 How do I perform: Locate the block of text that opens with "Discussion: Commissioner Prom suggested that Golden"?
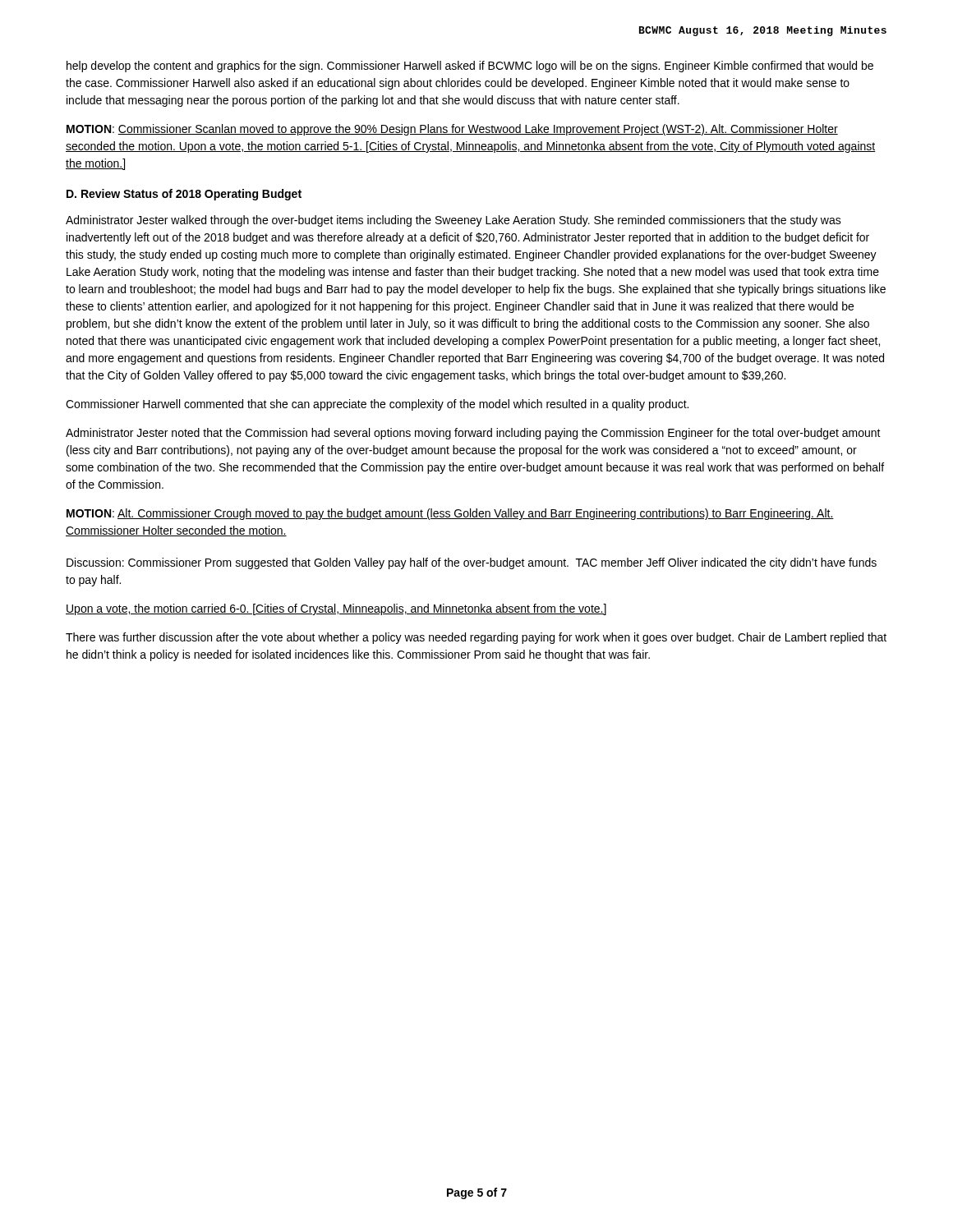471,571
